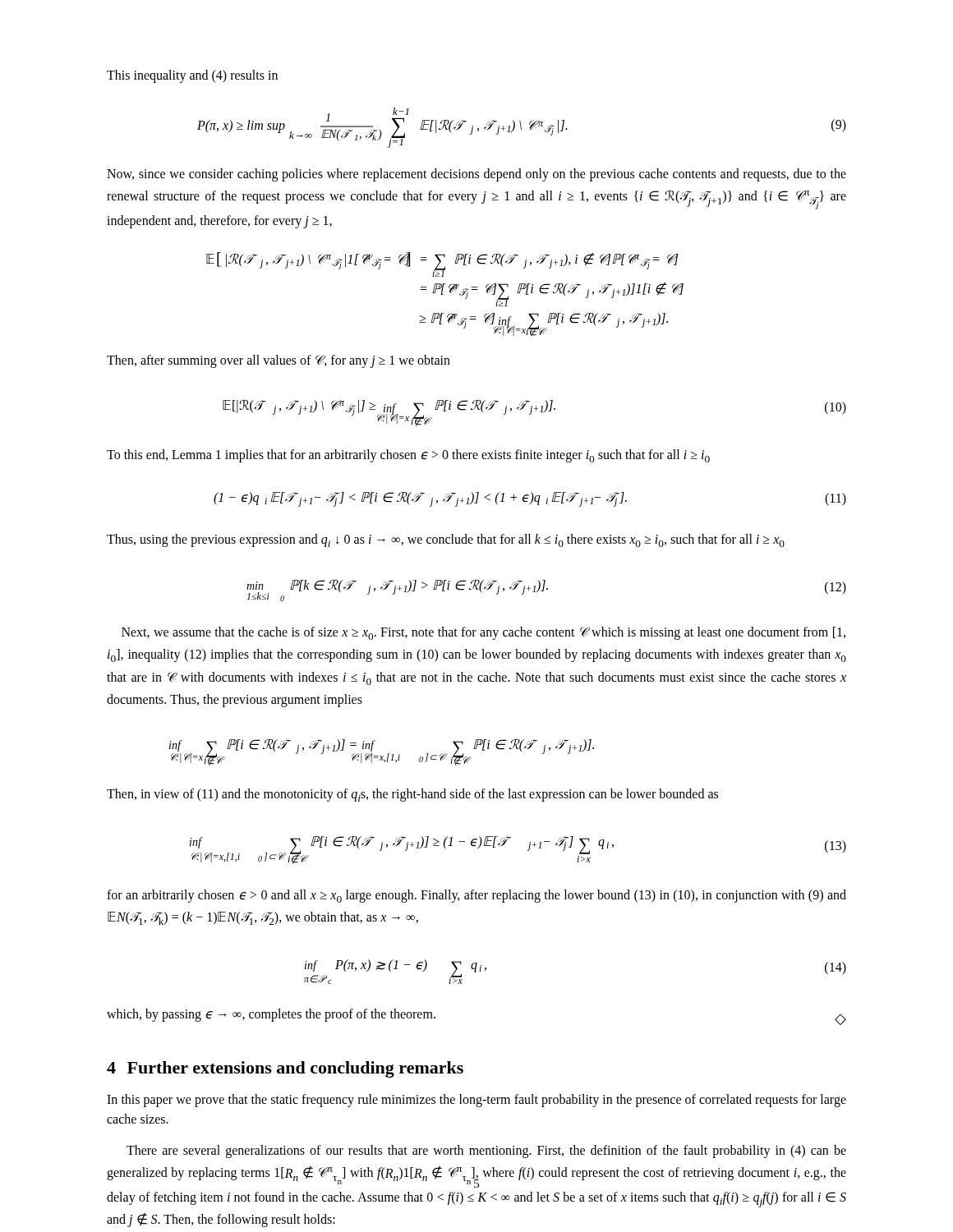953x1232 pixels.
Task: Click on the text block starting "Then, after summing over"
Action: coord(279,360)
